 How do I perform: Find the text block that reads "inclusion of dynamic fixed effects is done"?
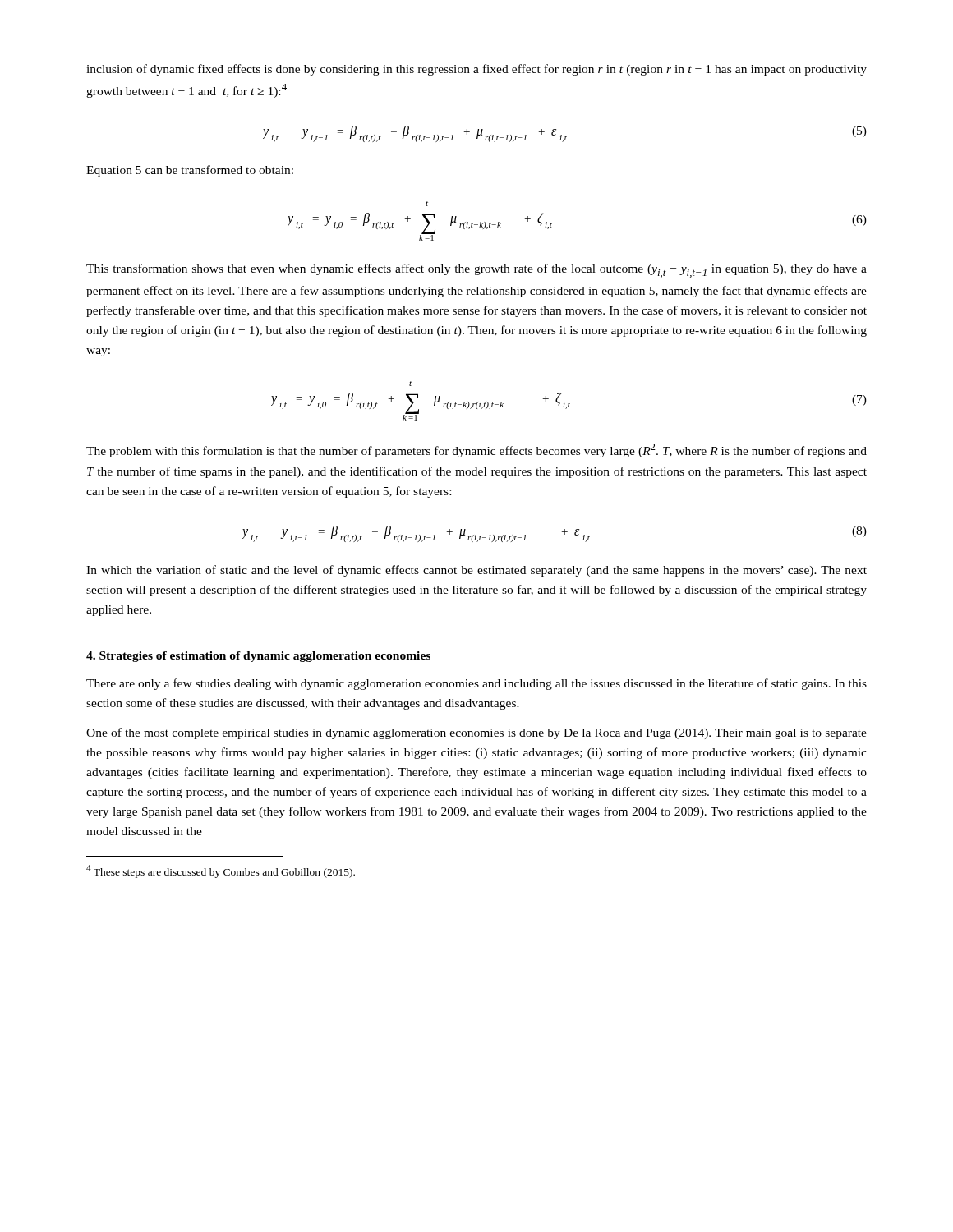pos(476,80)
